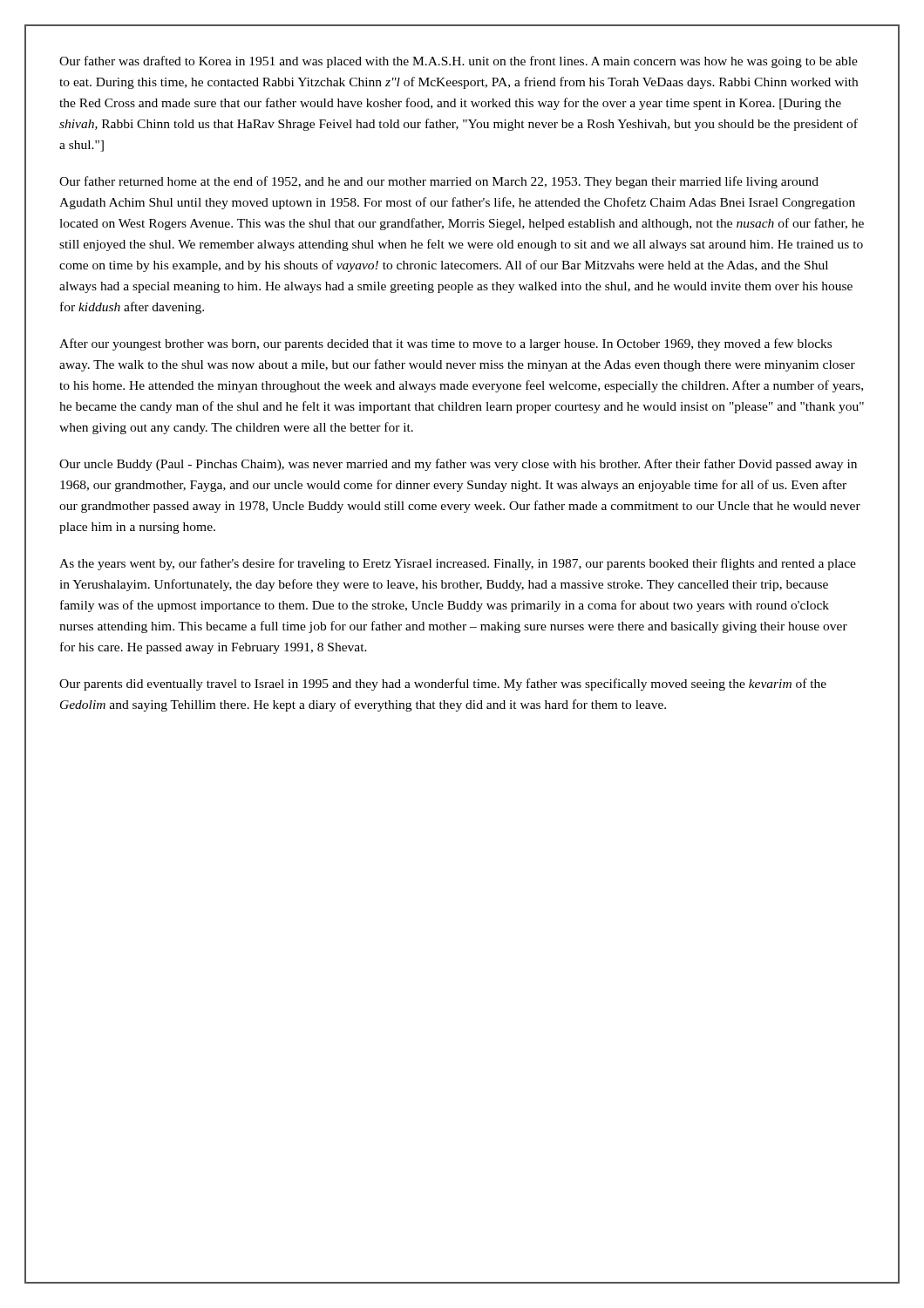Image resolution: width=924 pixels, height=1308 pixels.
Task: Find the text starting "Our uncle Buddy"
Action: pyautogui.click(x=460, y=495)
